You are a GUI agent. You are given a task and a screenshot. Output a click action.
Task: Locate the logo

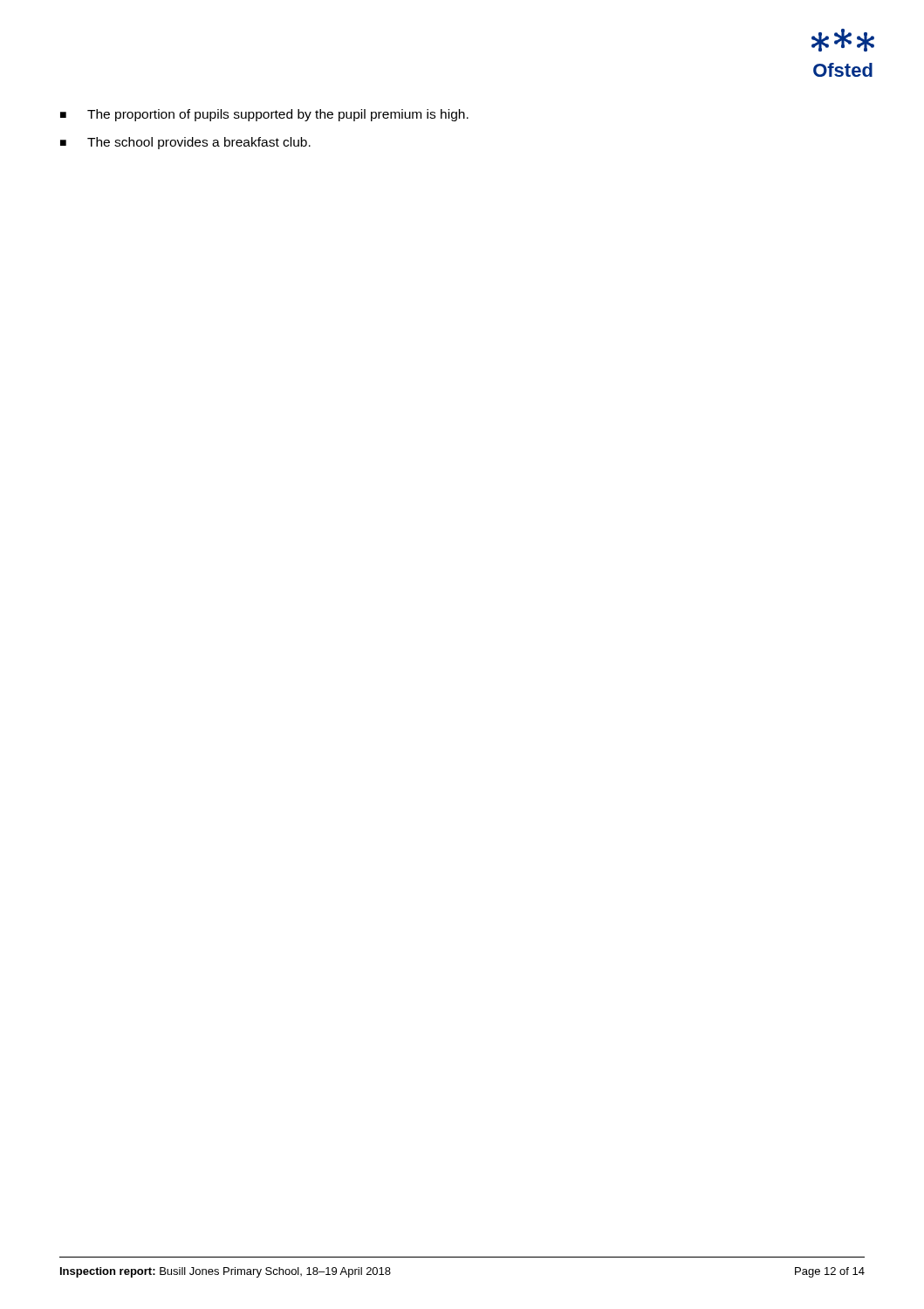pyautogui.click(x=843, y=56)
